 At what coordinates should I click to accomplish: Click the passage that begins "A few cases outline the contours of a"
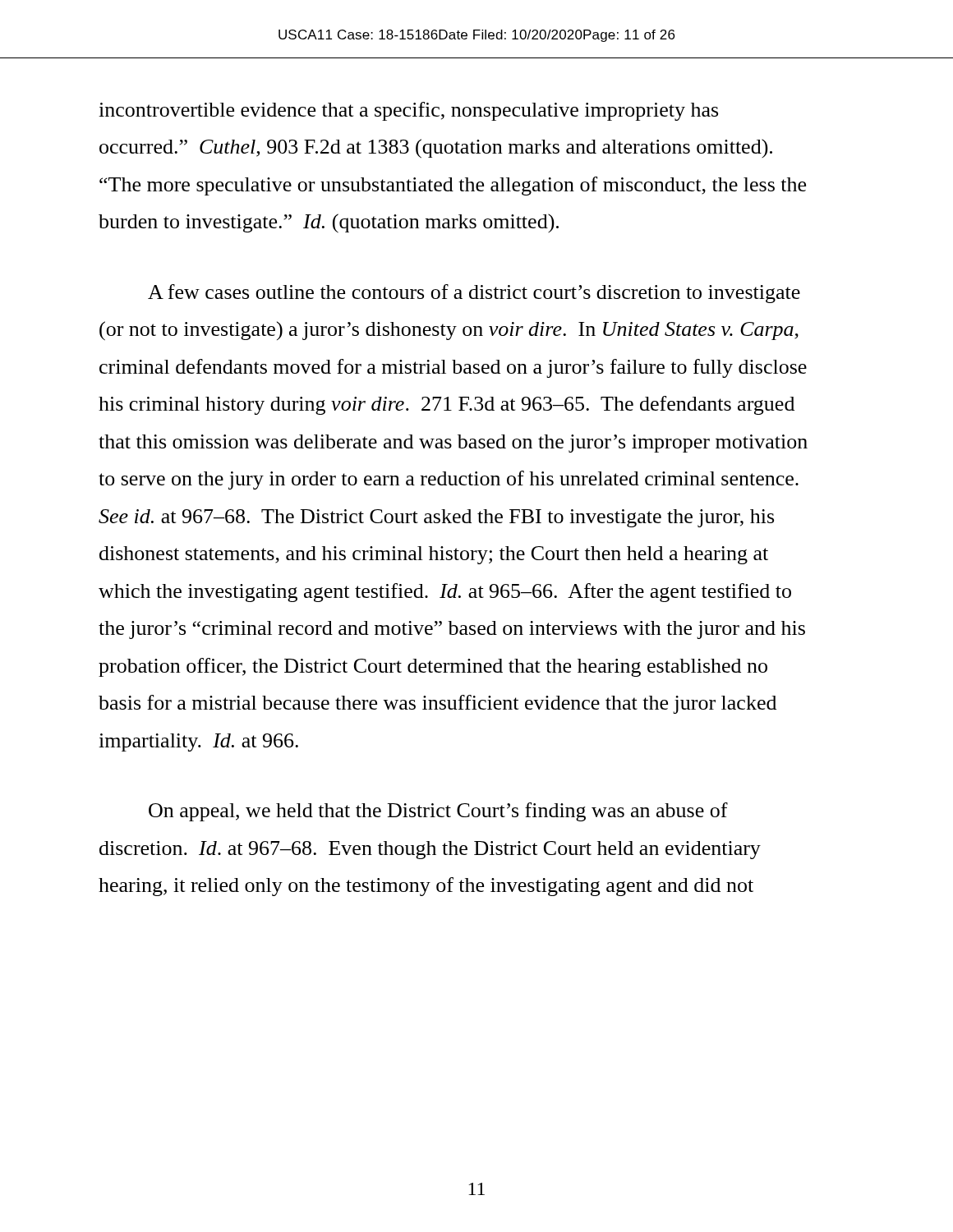[x=476, y=516]
